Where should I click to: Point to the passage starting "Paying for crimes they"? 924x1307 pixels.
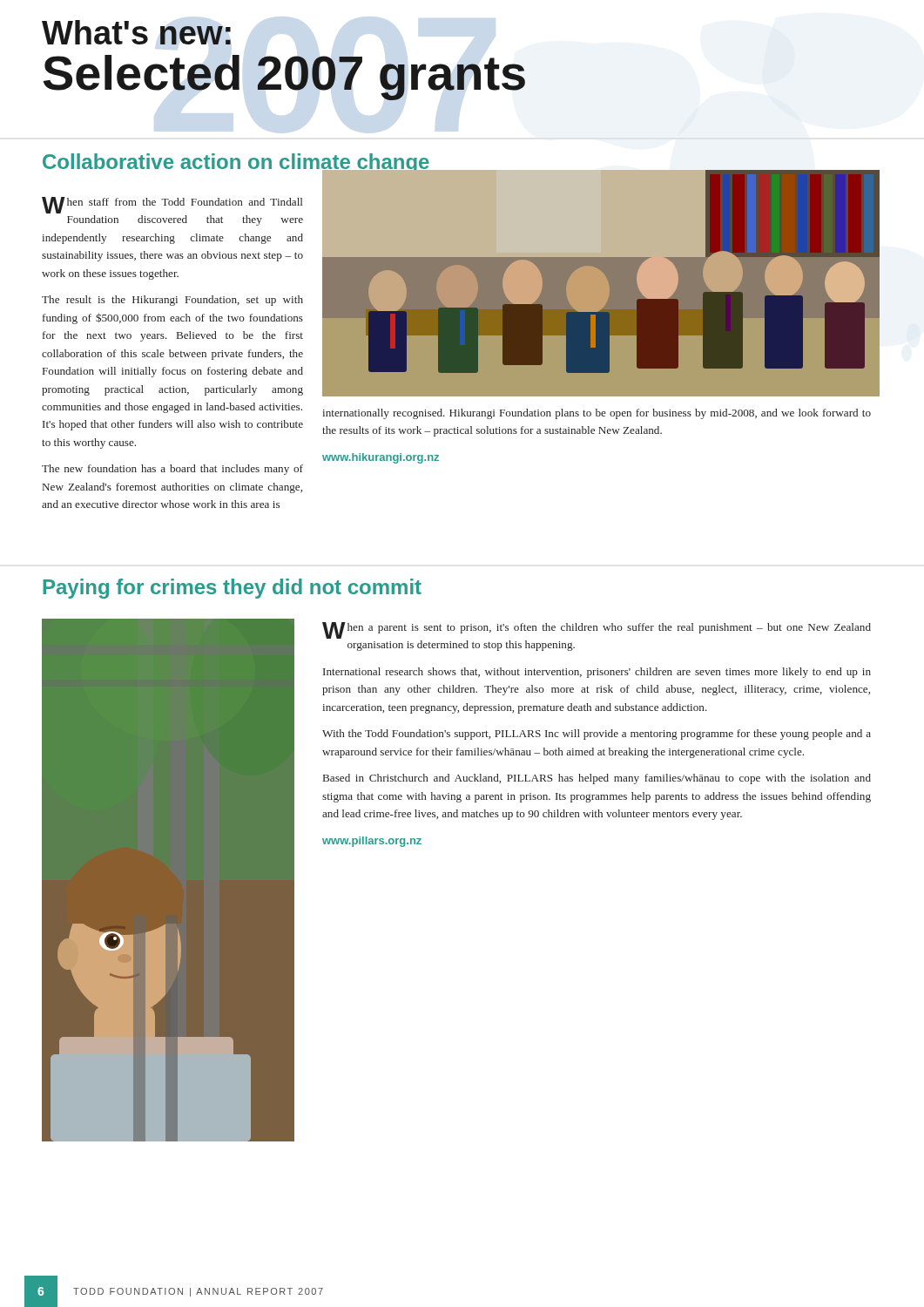[x=232, y=587]
